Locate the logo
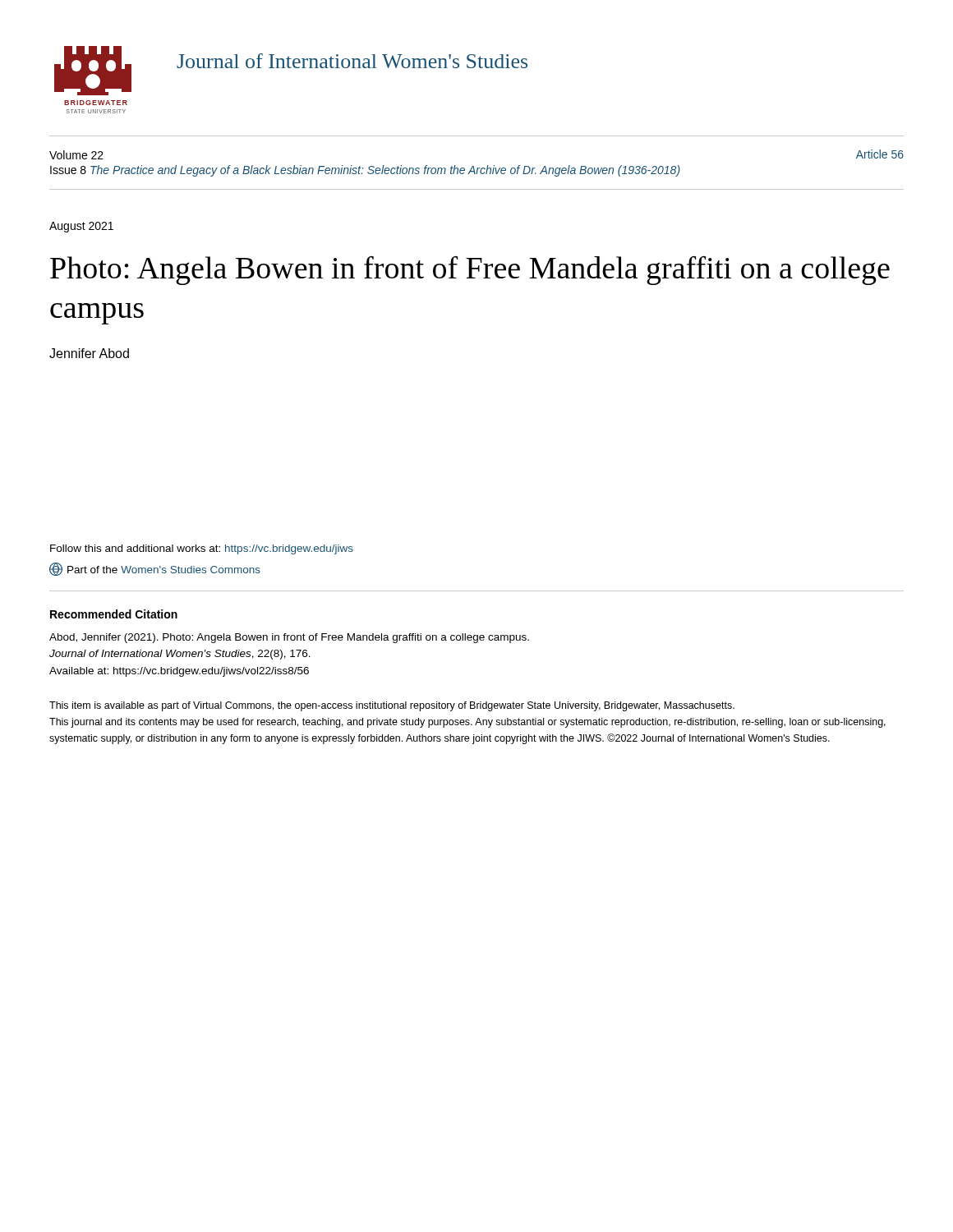Screen dimensions: 1232x953 coord(97,80)
